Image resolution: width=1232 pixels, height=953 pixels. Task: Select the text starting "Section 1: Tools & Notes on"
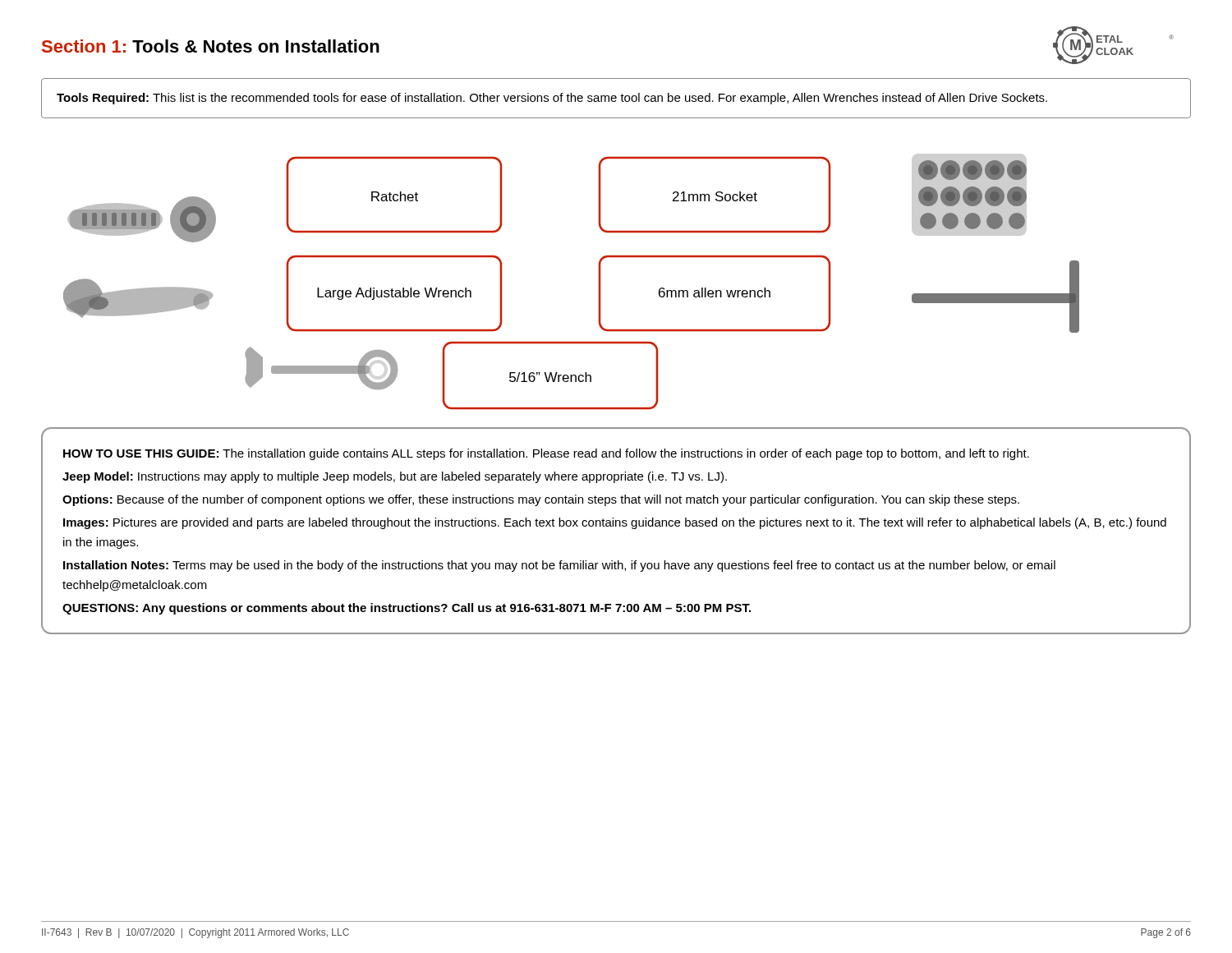pos(211,46)
